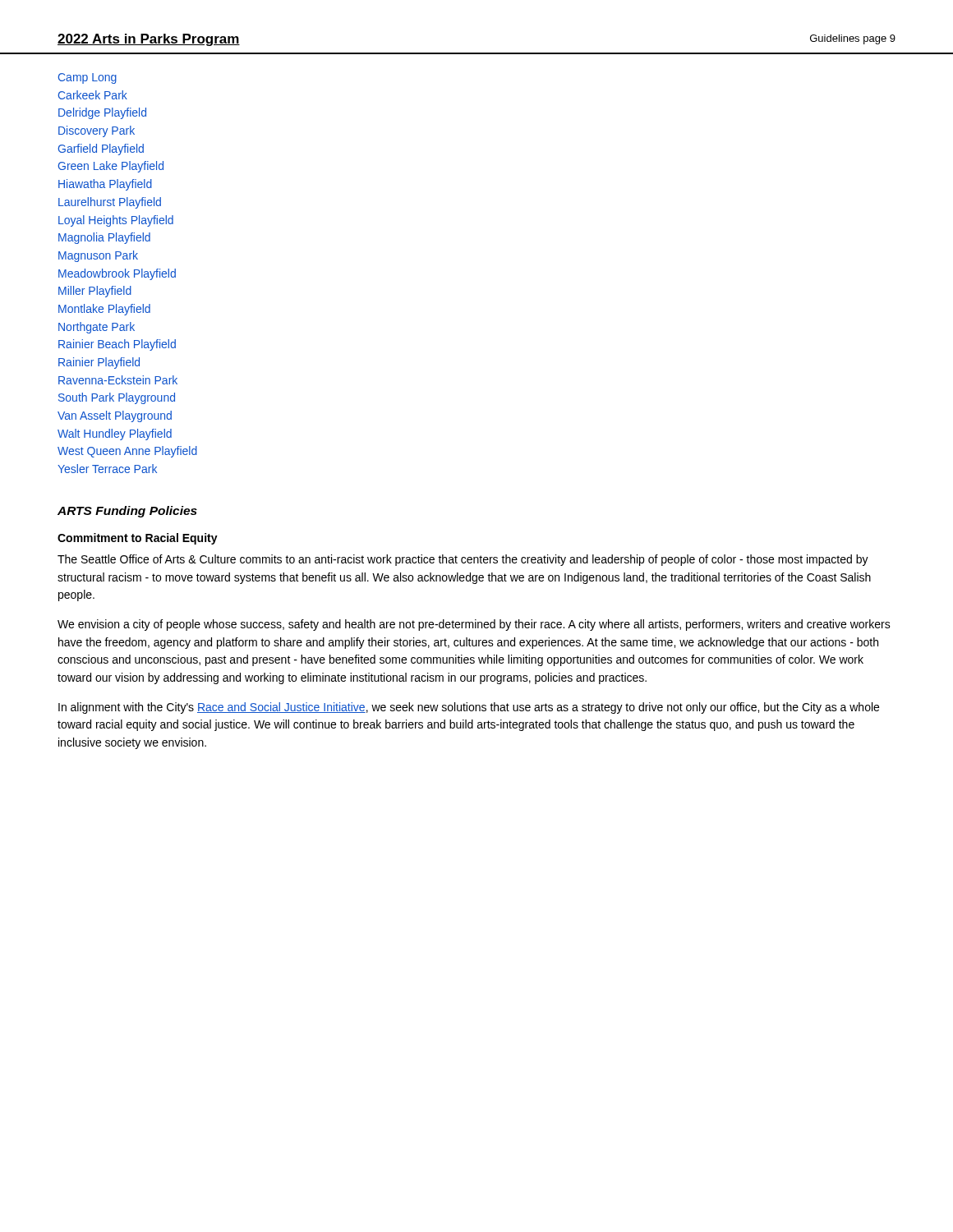Select the list item with the text "Montlake Playfield"
This screenshot has height=1232, width=953.
pyautogui.click(x=104, y=310)
